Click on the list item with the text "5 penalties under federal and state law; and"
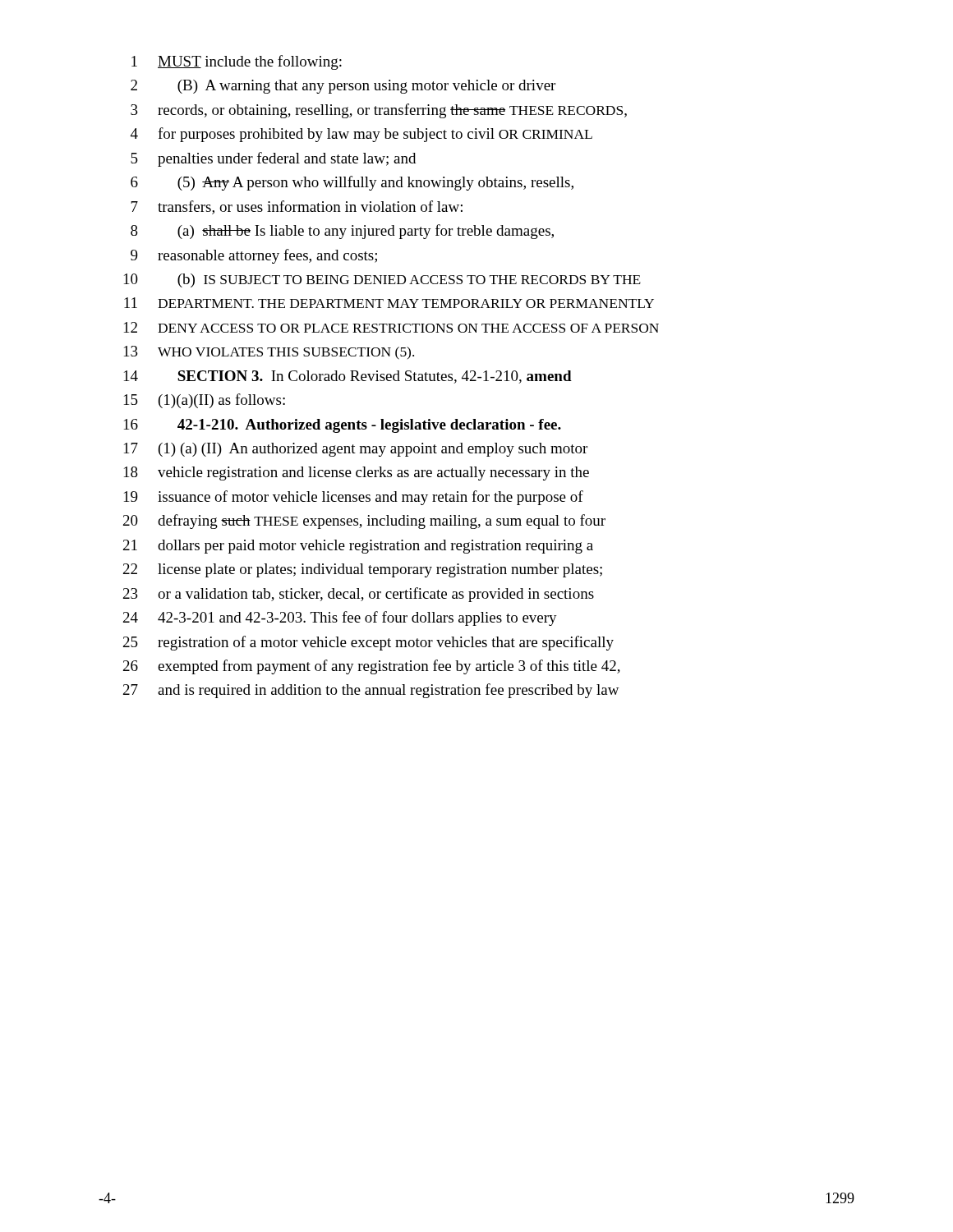The height and width of the screenshot is (1232, 953). click(x=273, y=159)
